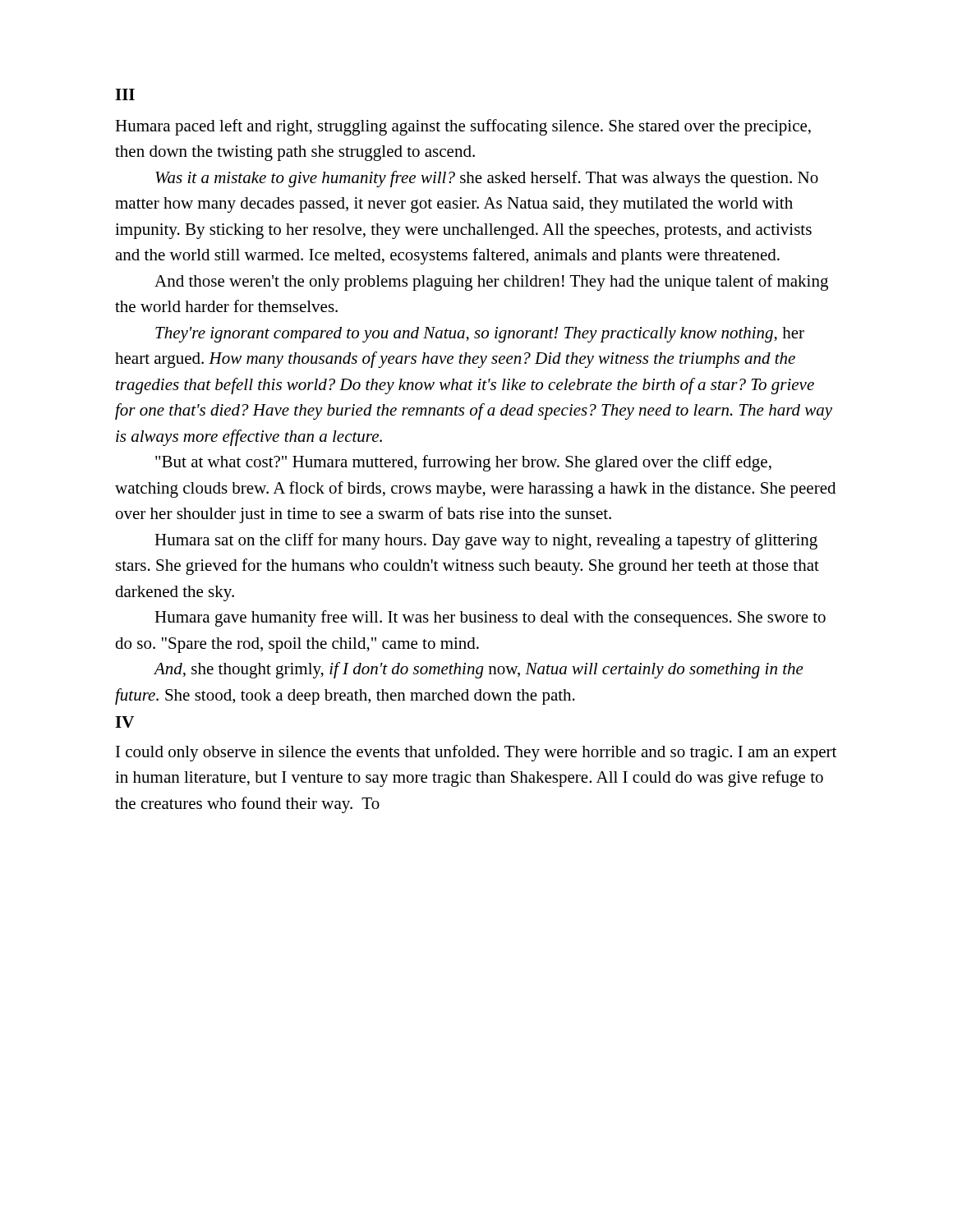Find the text block containing "They're ignorant compared to you and Natua, so"
The height and width of the screenshot is (1232, 953).
click(x=476, y=385)
